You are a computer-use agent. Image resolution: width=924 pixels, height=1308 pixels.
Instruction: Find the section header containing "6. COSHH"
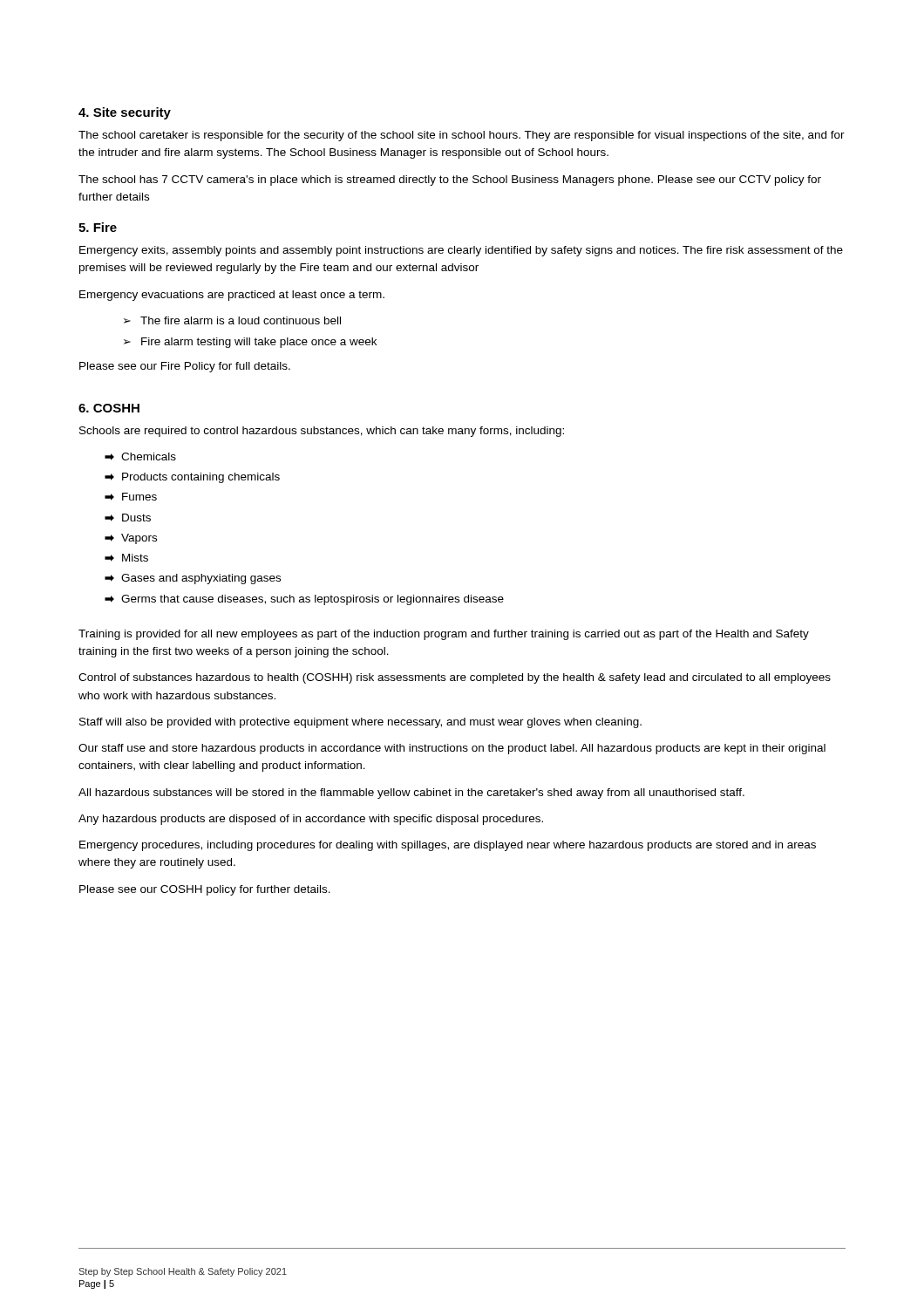(109, 407)
